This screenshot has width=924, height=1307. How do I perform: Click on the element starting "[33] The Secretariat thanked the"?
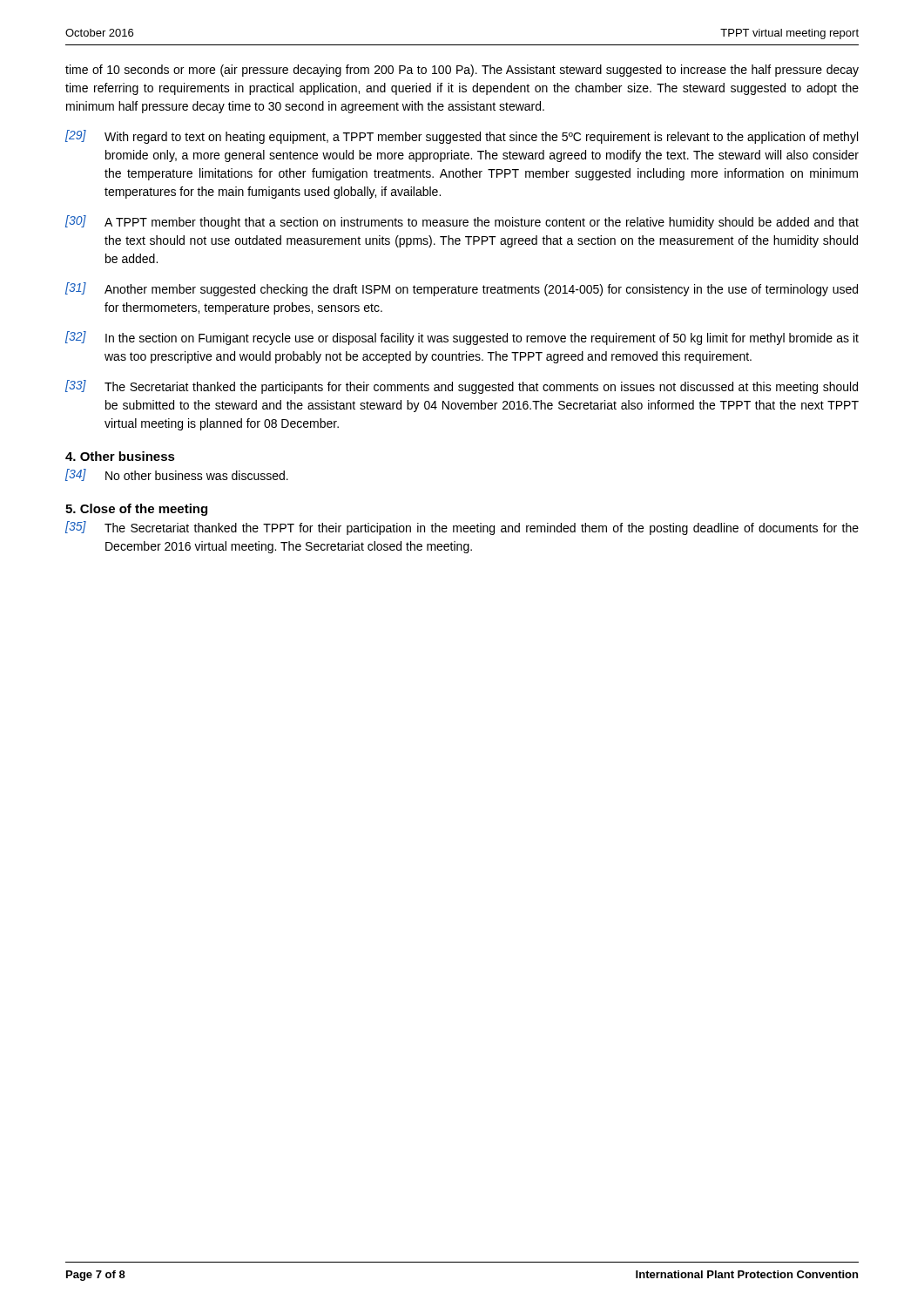click(462, 406)
